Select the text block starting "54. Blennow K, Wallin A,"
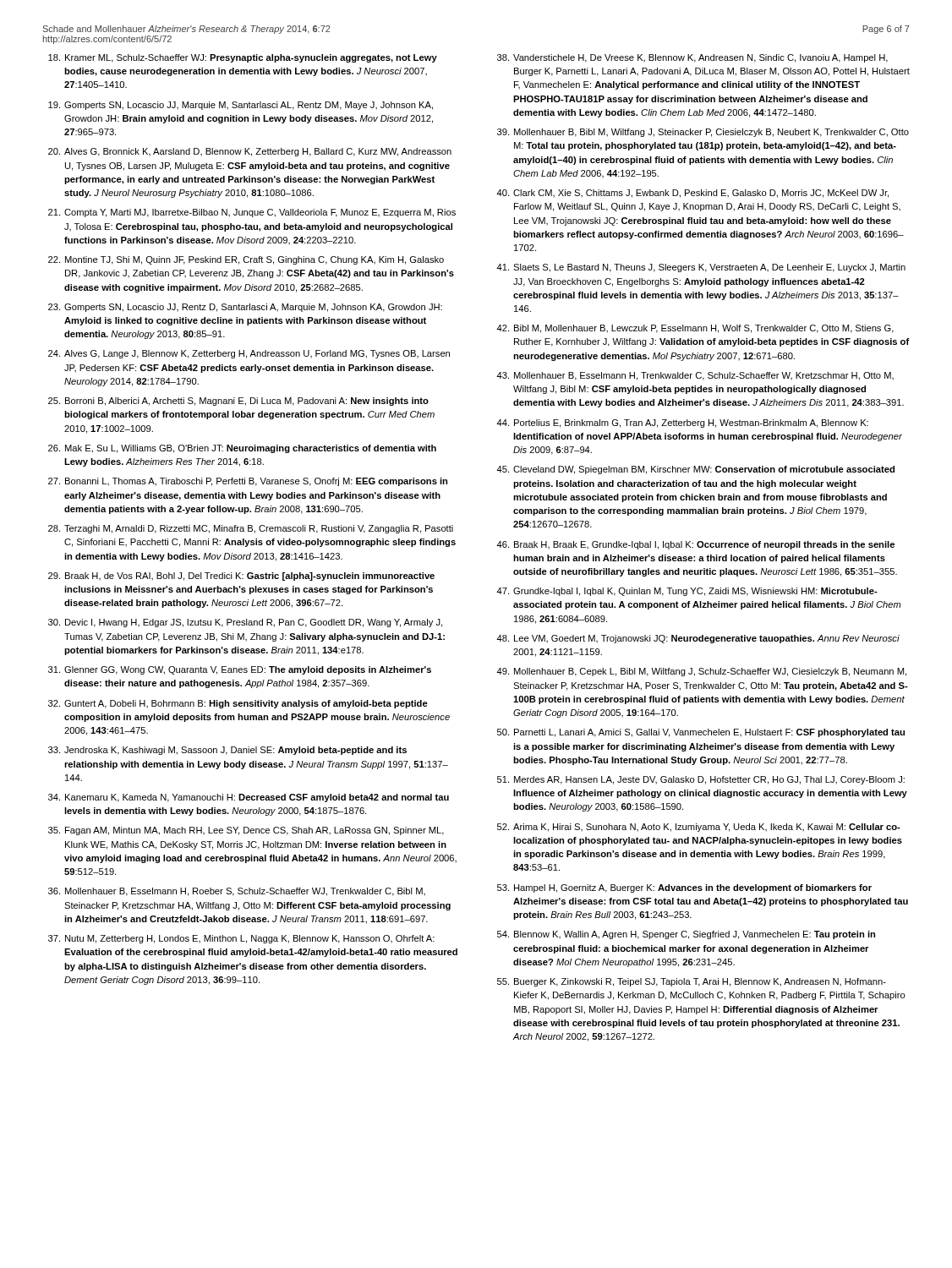 (700, 948)
